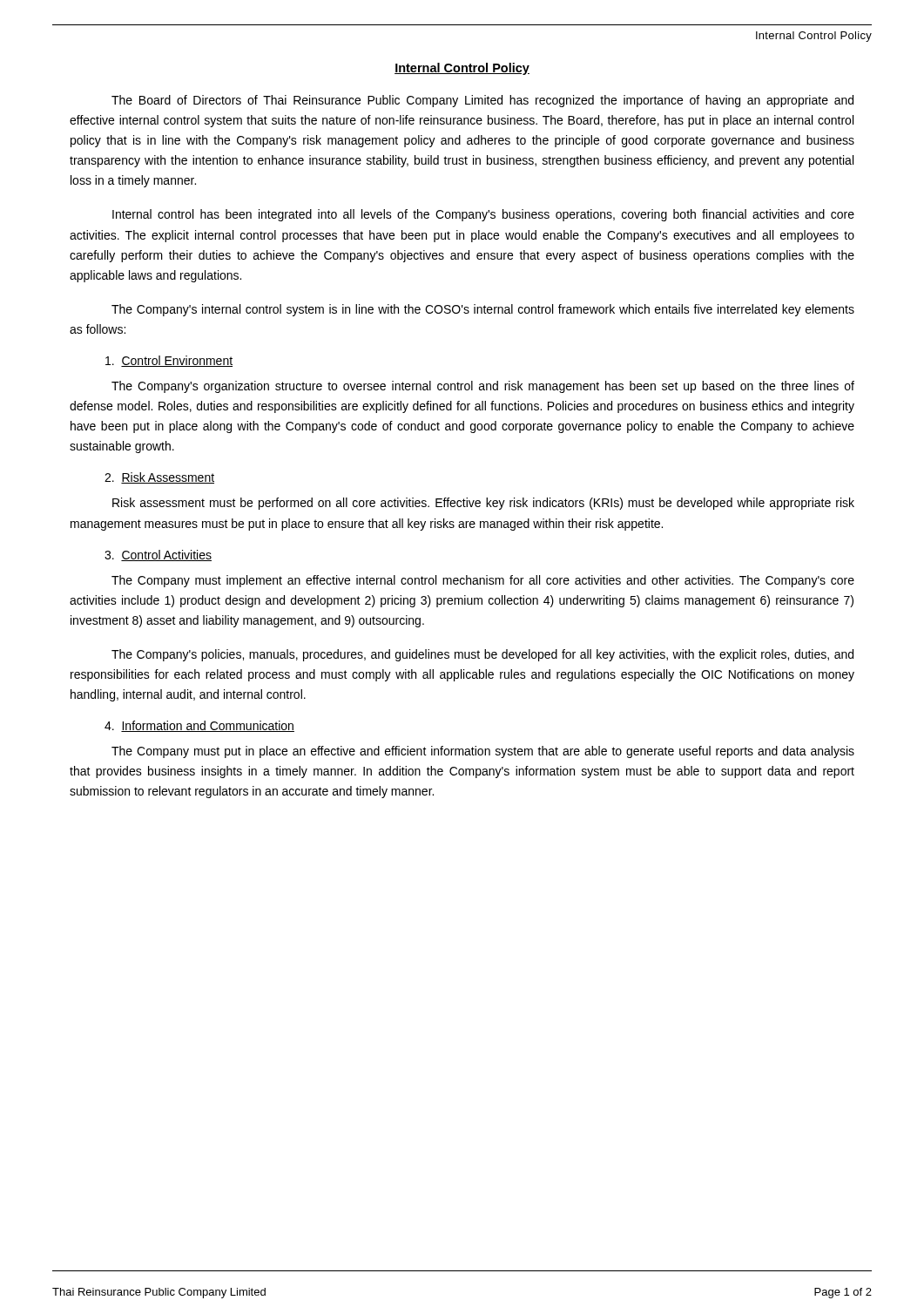The height and width of the screenshot is (1307, 924).
Task: Navigate to the block starting "The Company's policies, manuals, procedures, and"
Action: (462, 674)
